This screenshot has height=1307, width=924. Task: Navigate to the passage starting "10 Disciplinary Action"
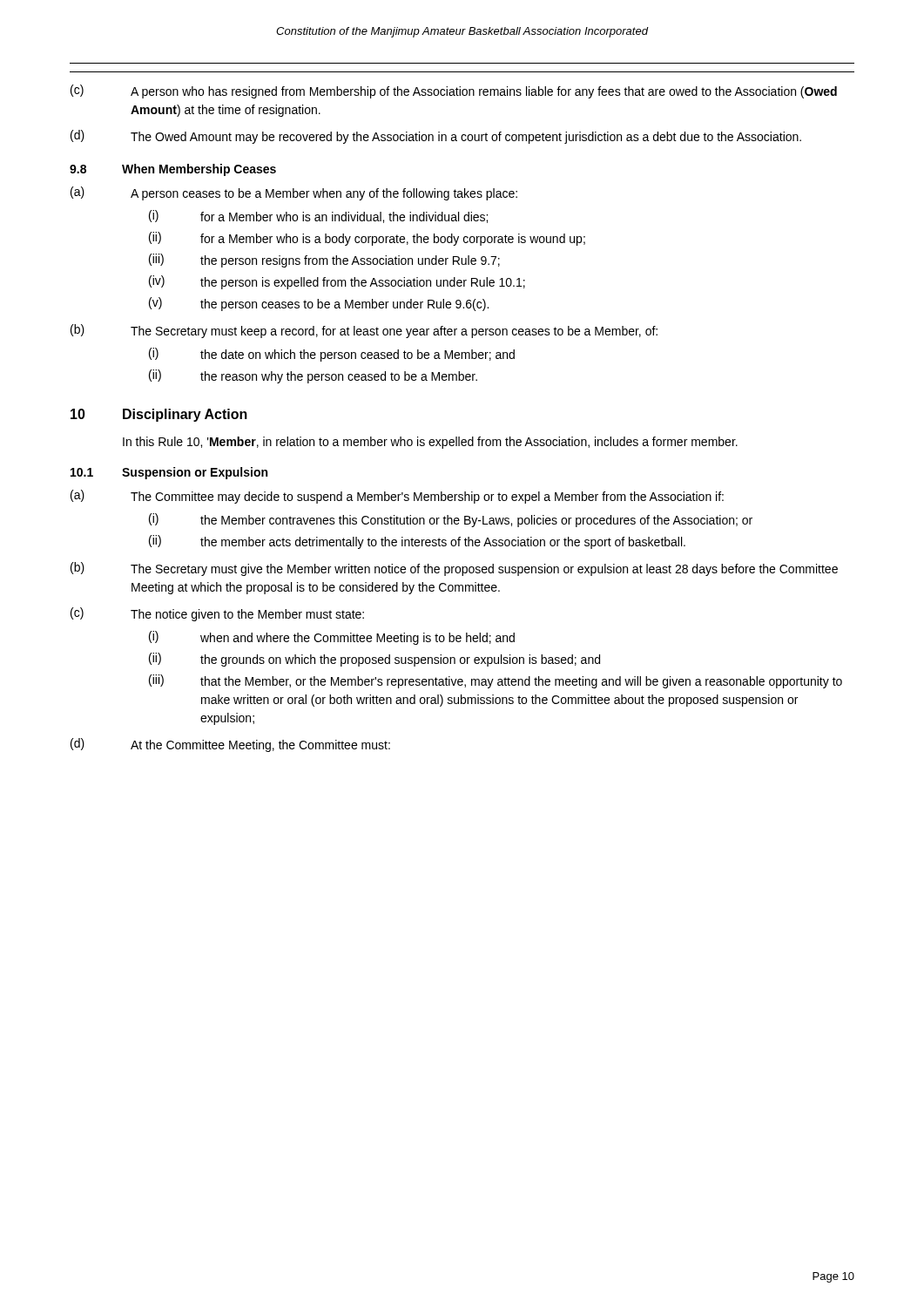point(159,415)
